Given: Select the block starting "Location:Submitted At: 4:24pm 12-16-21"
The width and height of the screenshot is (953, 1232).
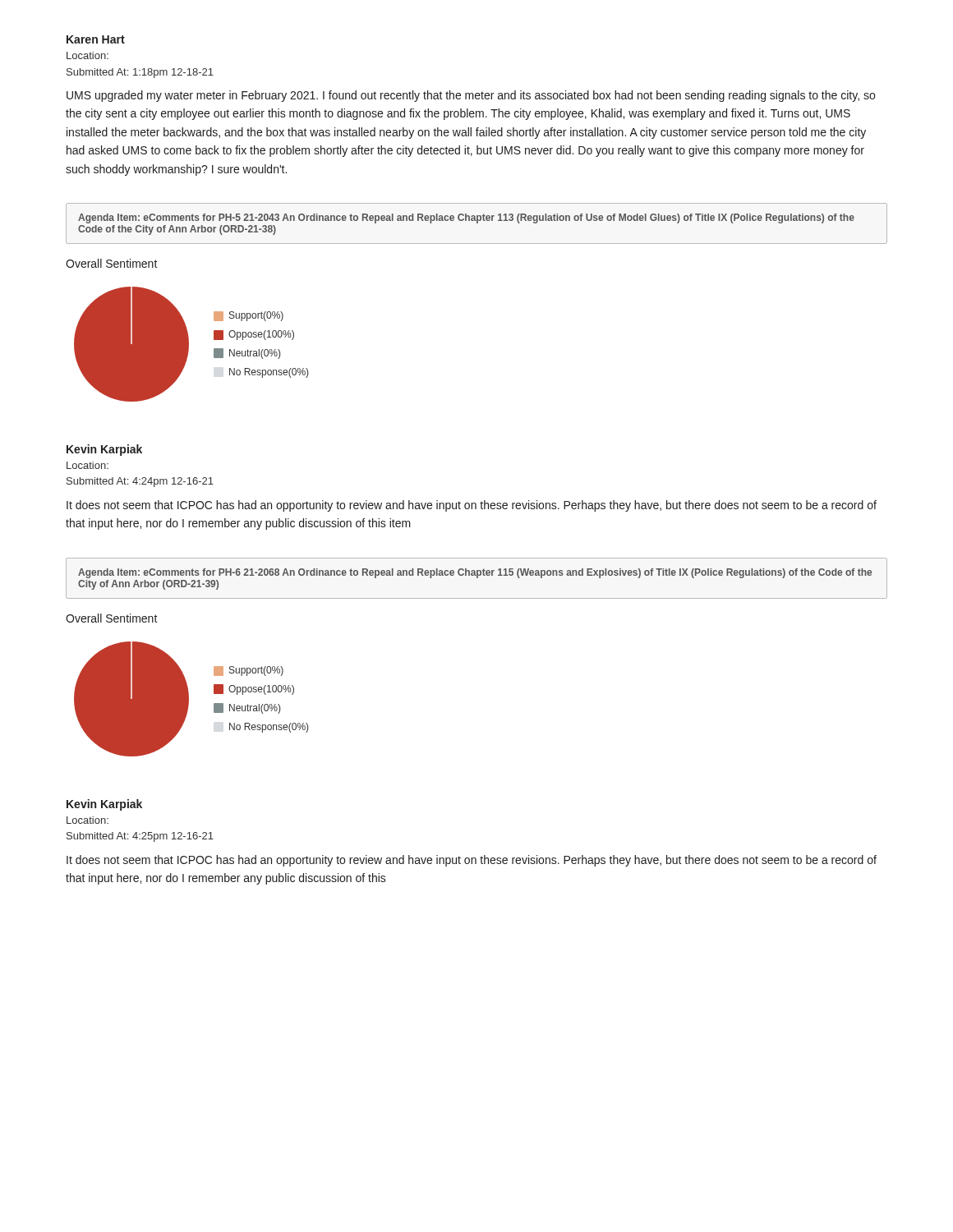Looking at the screenshot, I should (87, 465).
